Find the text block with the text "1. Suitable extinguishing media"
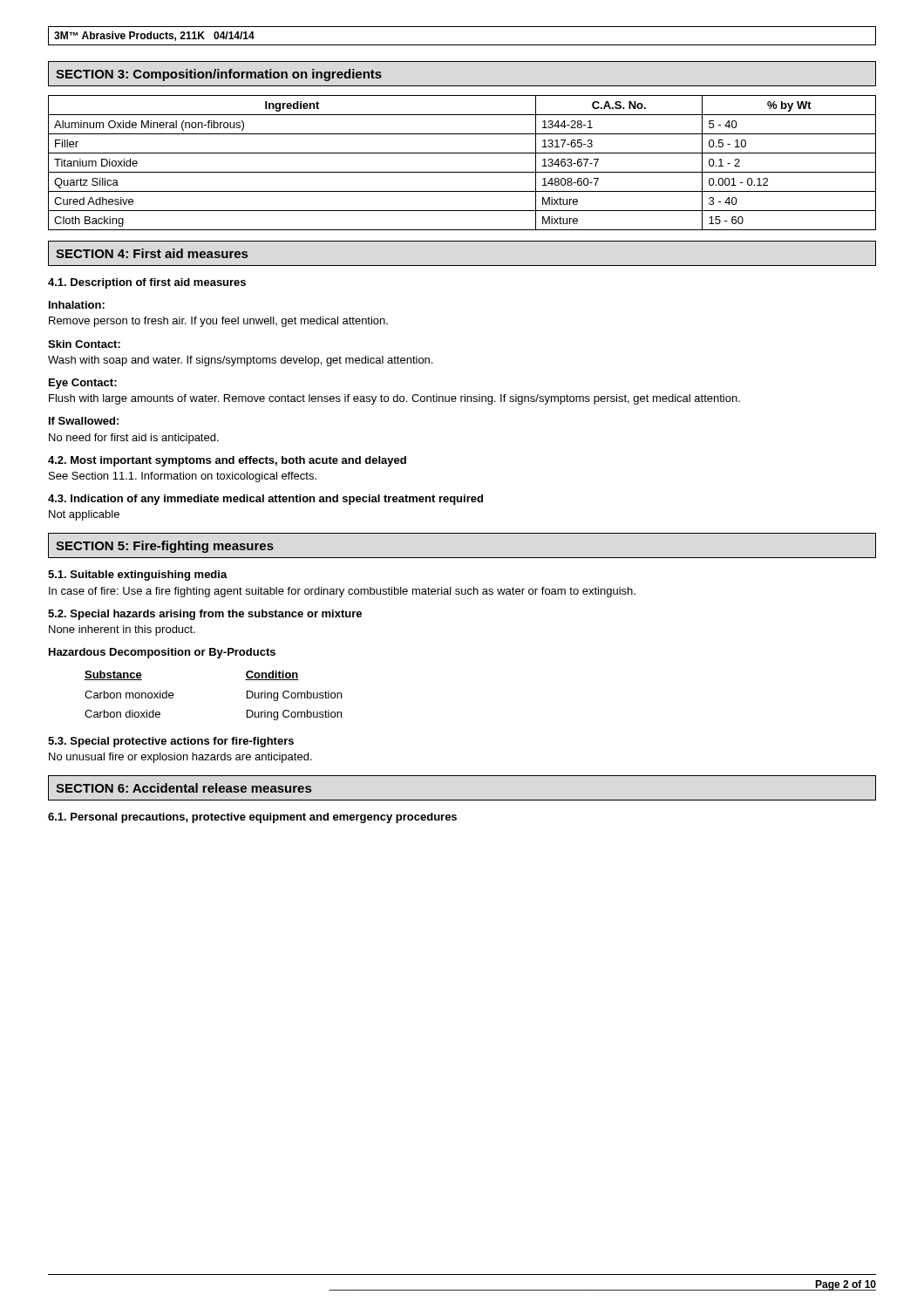 tap(342, 583)
